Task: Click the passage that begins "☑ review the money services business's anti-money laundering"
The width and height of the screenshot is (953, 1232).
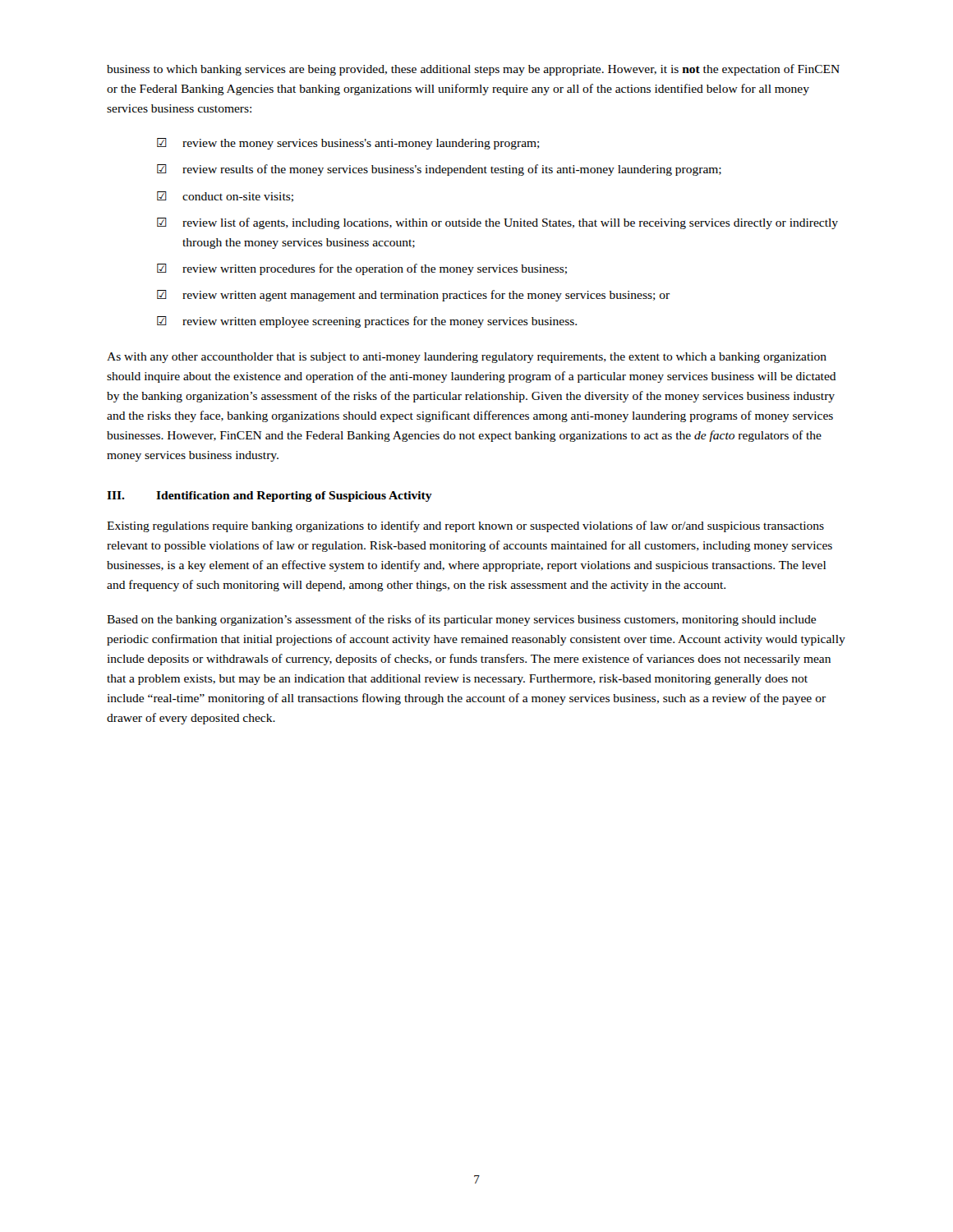Action: coord(501,143)
